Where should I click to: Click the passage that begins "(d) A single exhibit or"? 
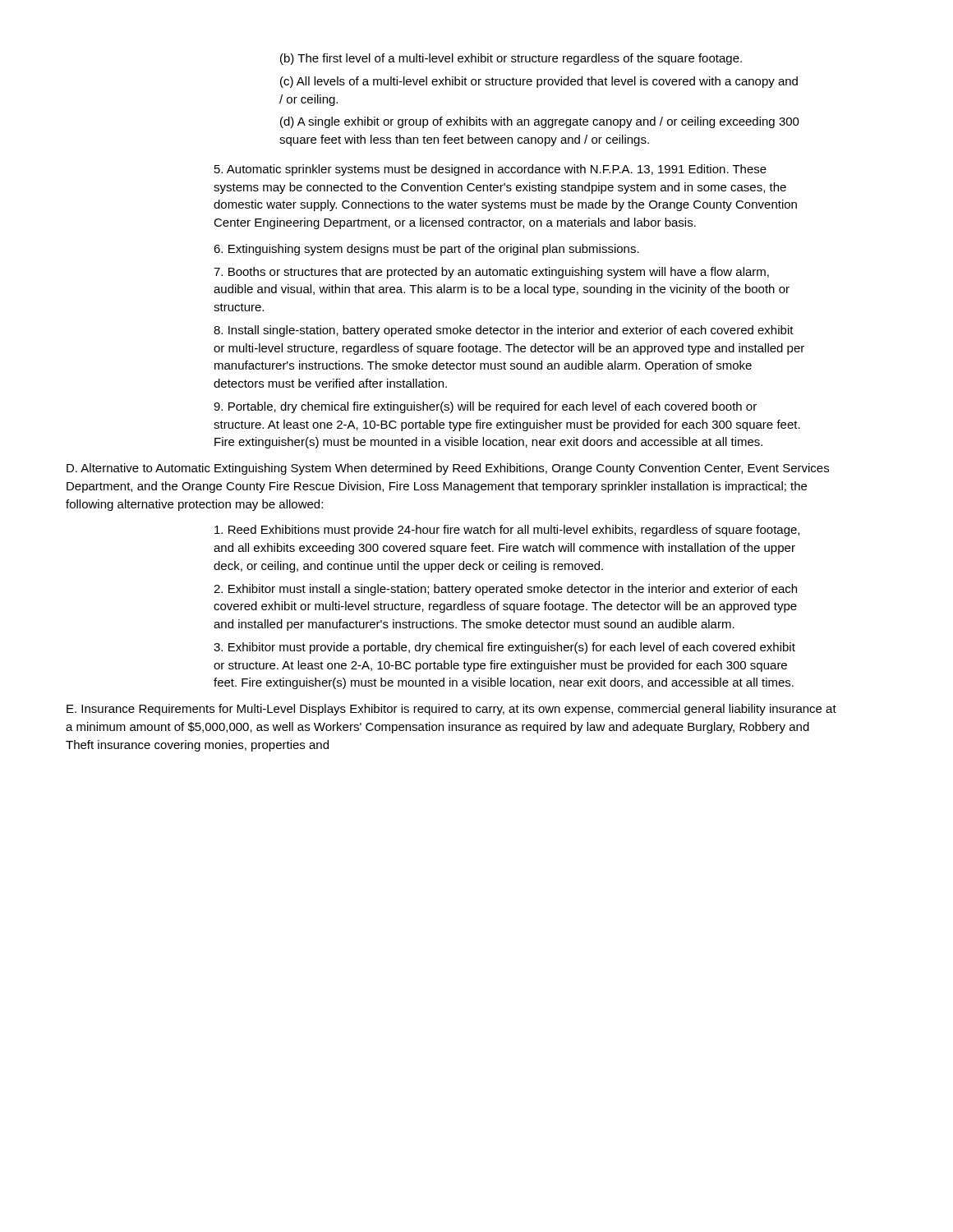coord(539,130)
